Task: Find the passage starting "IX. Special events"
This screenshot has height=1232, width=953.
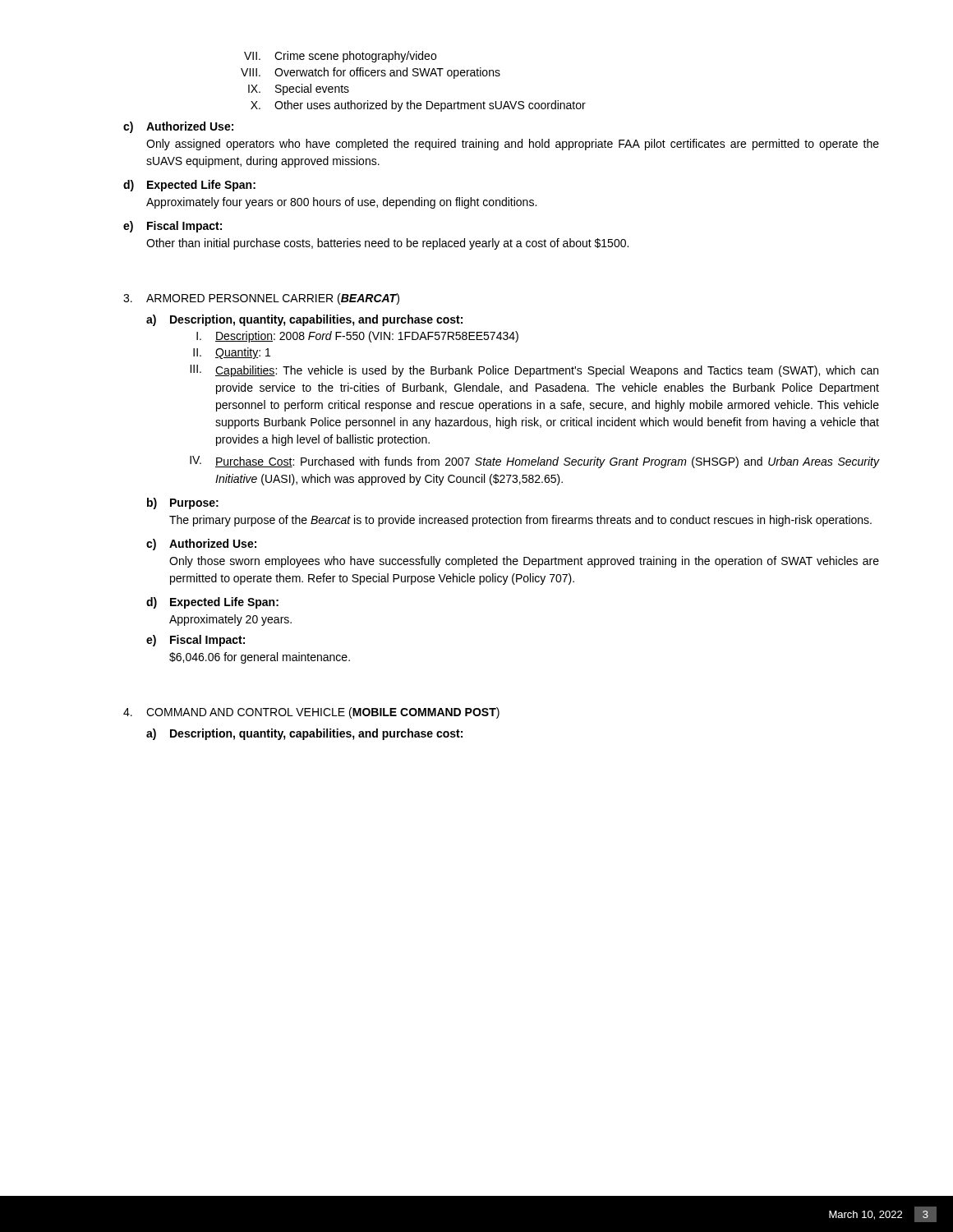Action: tap(286, 89)
